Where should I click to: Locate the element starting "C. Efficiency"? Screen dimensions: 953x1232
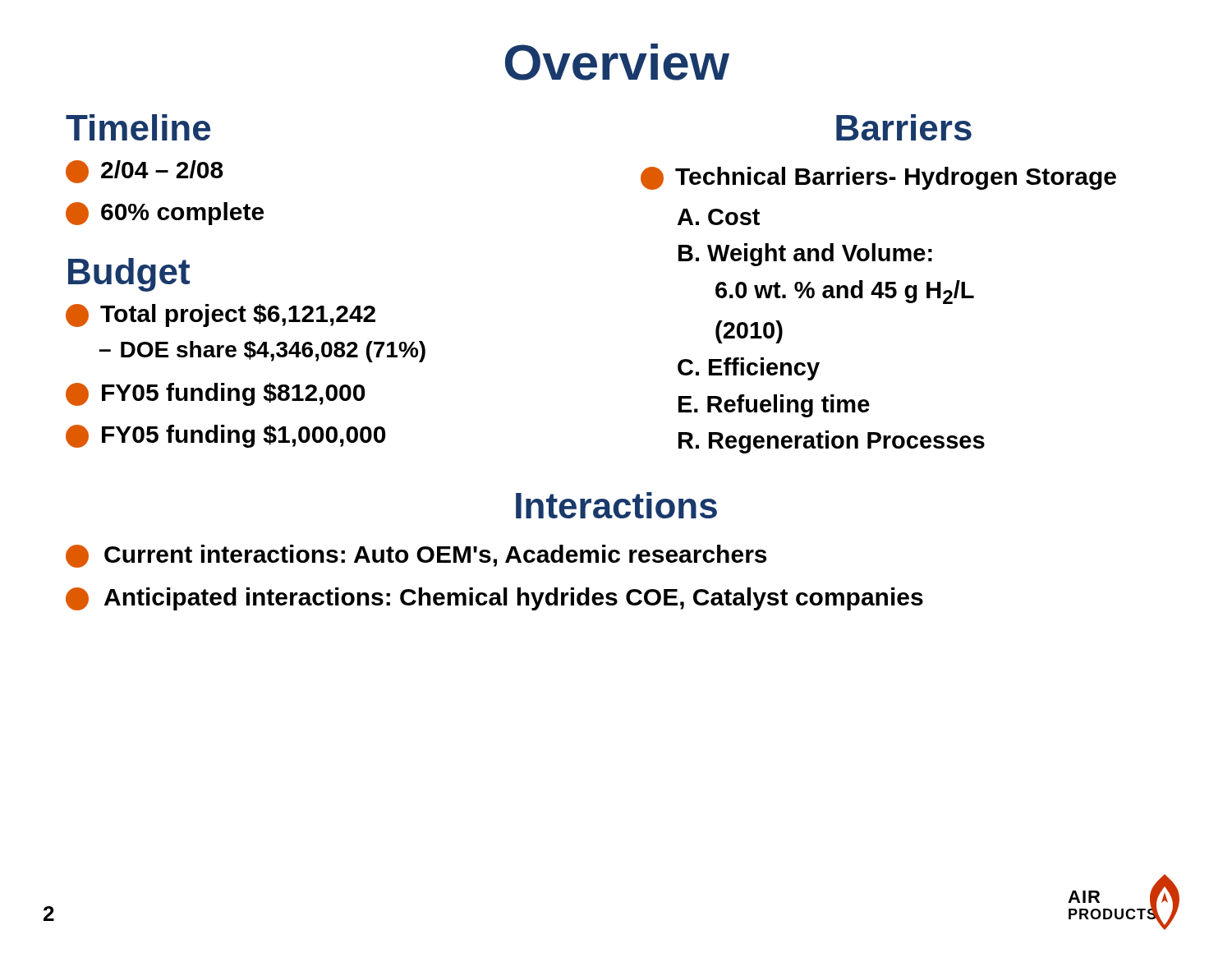point(748,367)
